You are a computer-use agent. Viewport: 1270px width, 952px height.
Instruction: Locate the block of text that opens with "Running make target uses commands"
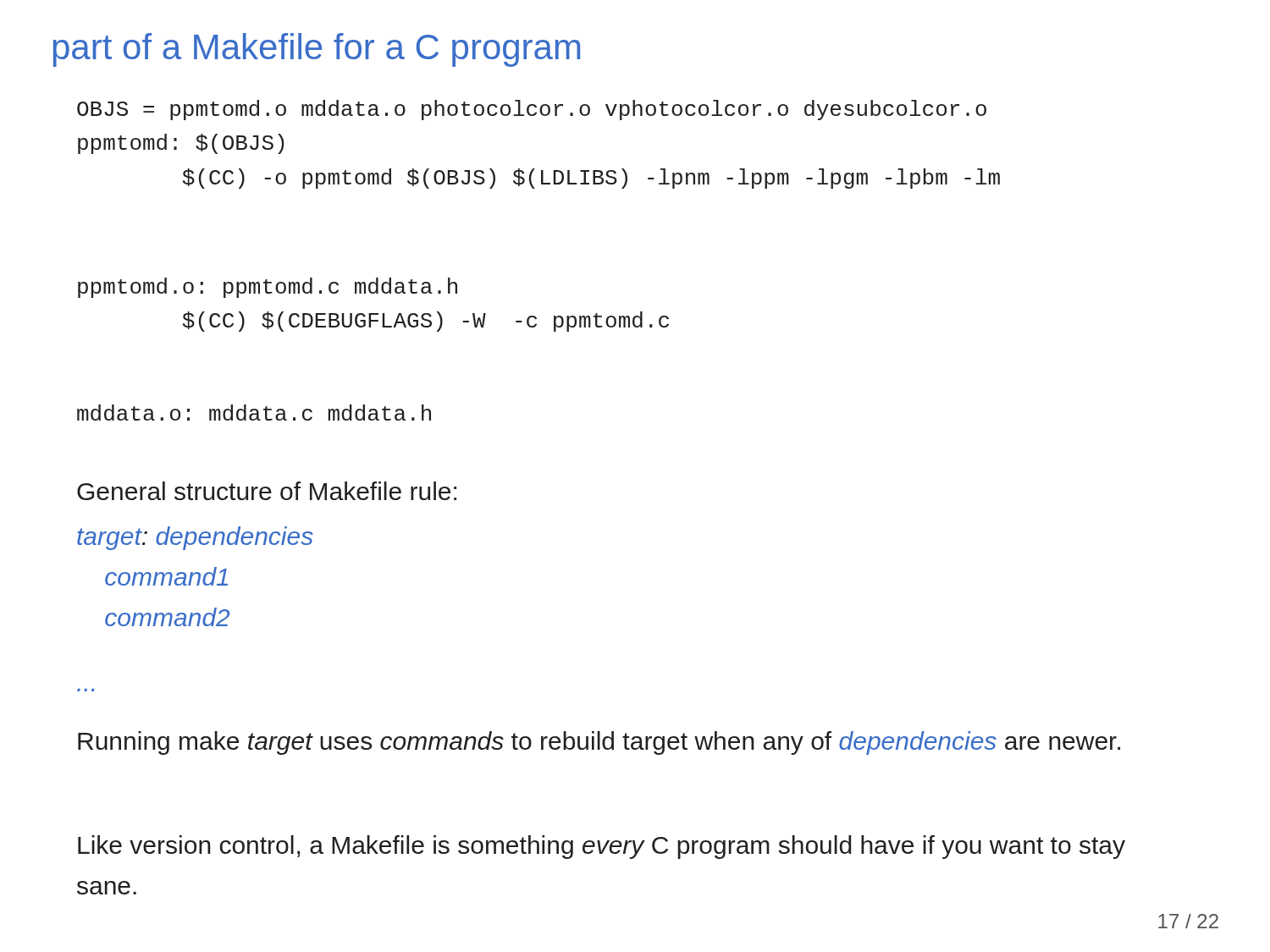pos(599,741)
